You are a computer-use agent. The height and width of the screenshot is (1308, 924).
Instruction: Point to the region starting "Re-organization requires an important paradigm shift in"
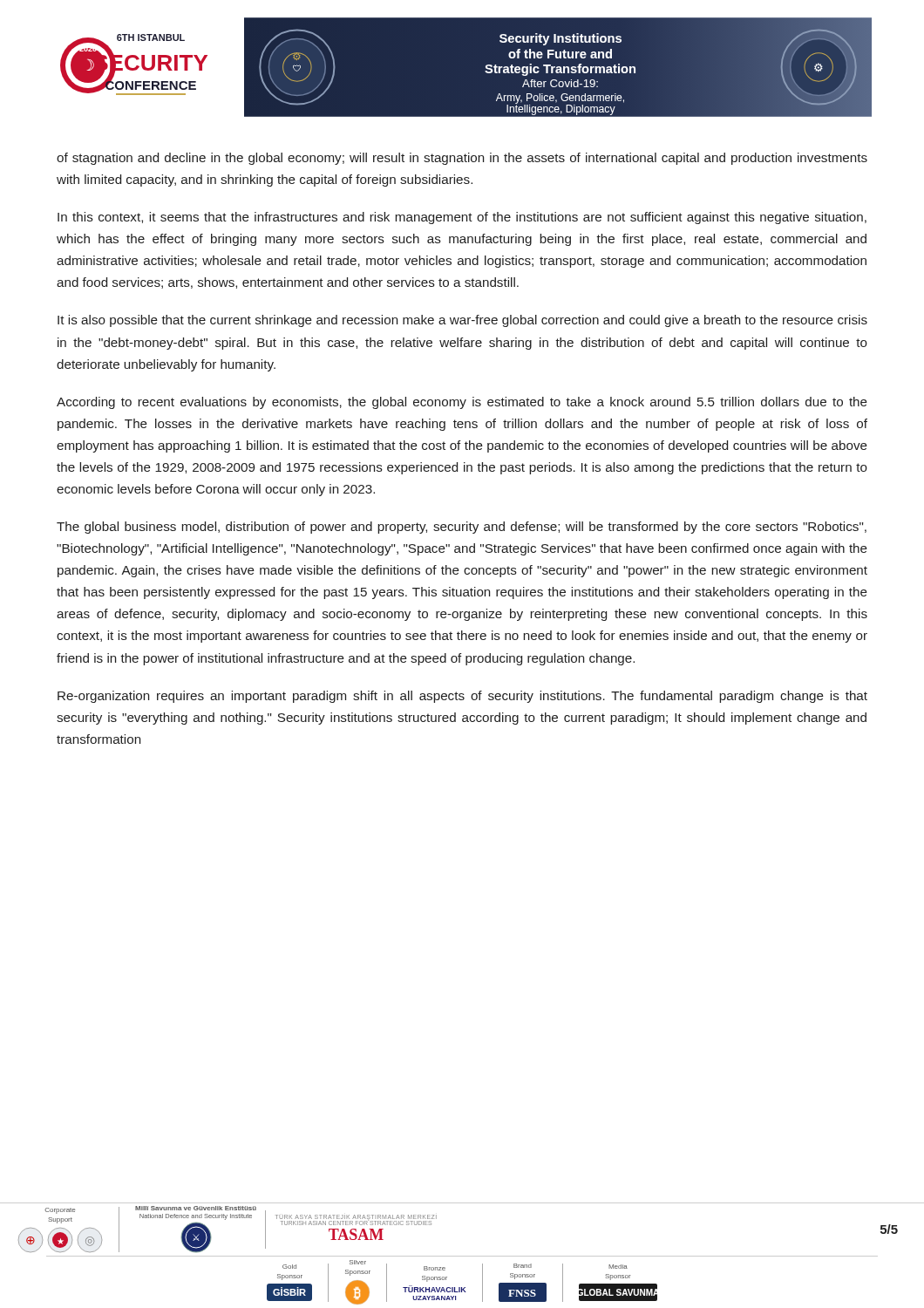click(x=462, y=717)
